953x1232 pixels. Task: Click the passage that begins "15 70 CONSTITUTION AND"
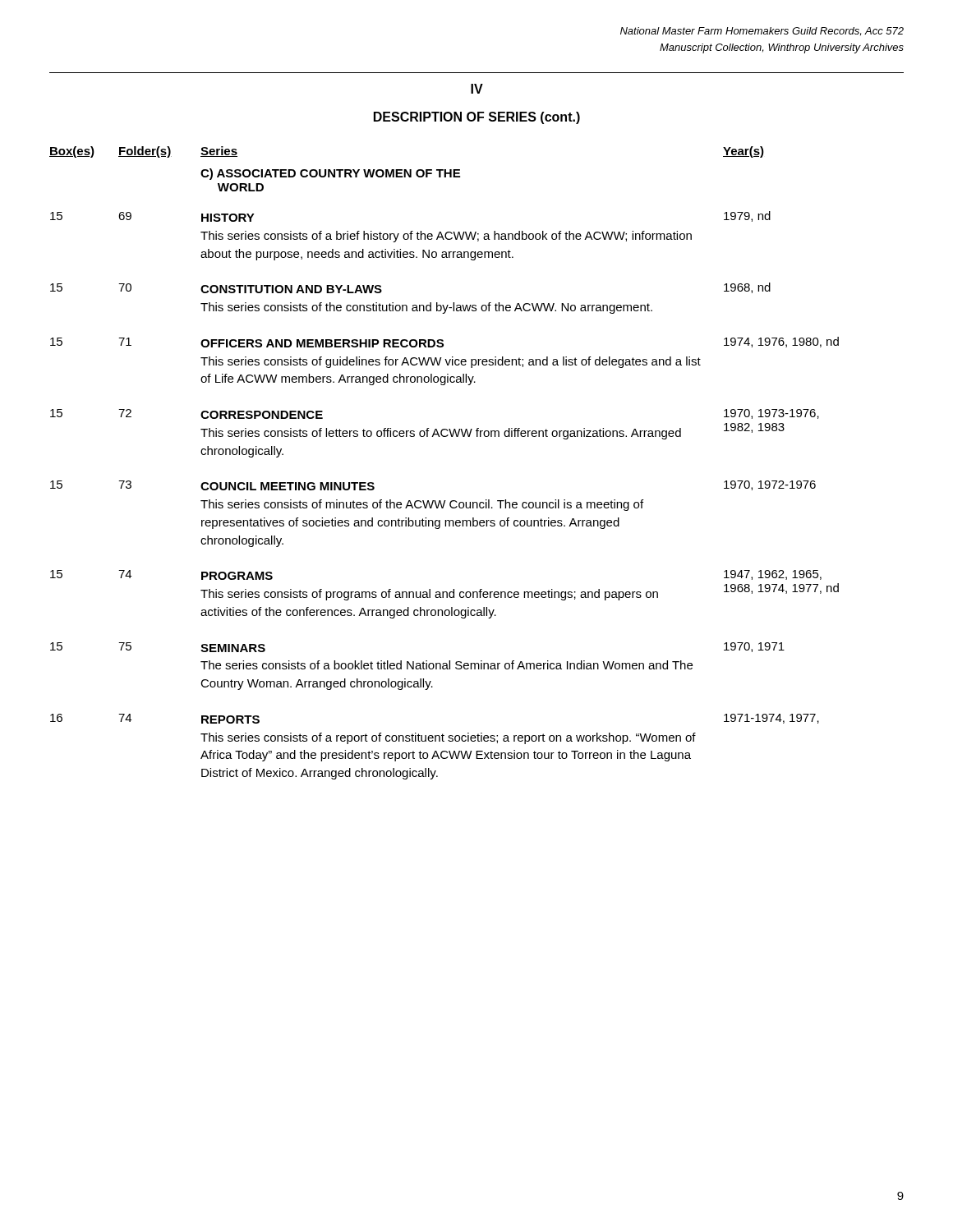click(x=476, y=298)
